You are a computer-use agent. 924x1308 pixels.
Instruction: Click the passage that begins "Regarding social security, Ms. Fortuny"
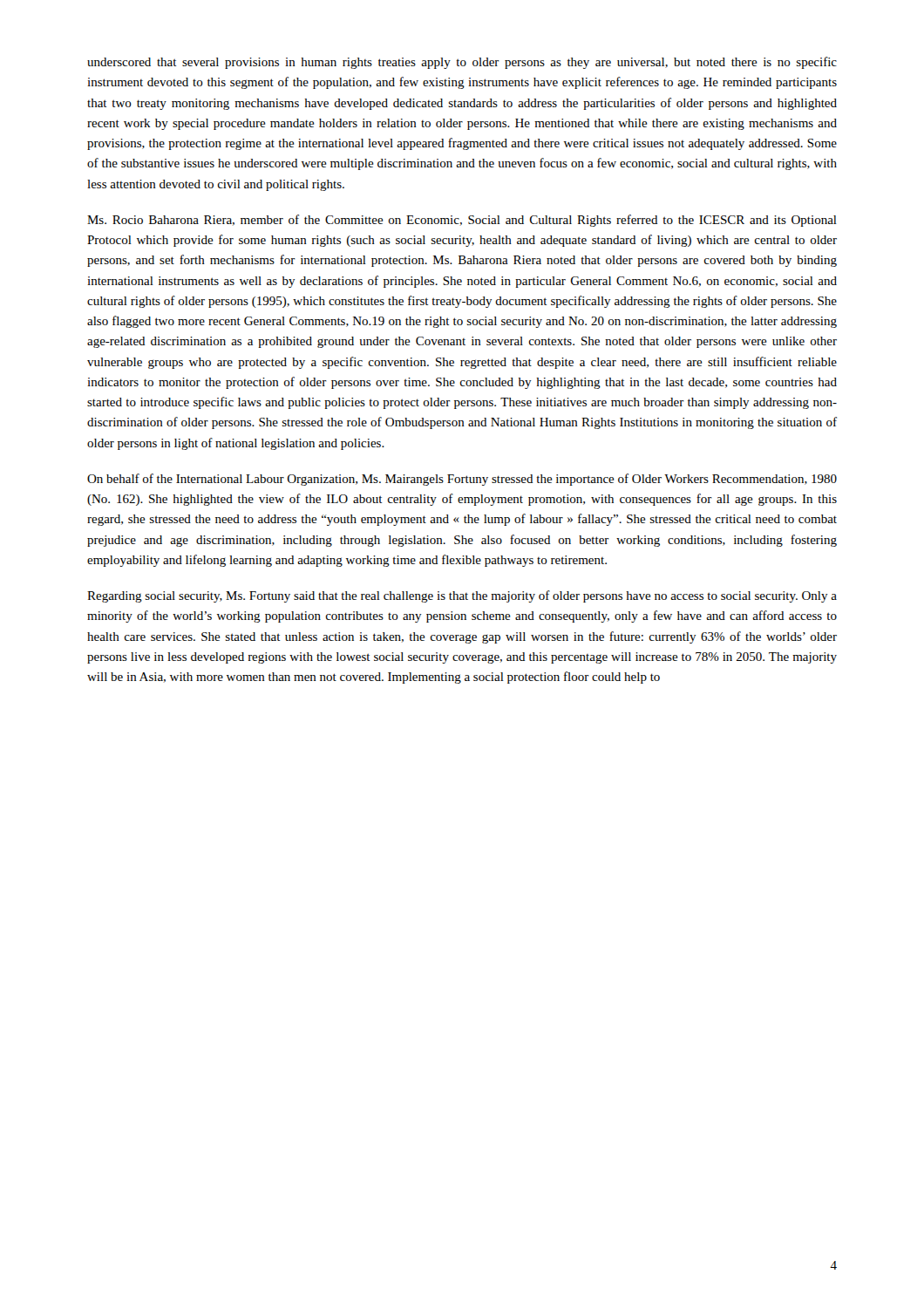pos(462,636)
